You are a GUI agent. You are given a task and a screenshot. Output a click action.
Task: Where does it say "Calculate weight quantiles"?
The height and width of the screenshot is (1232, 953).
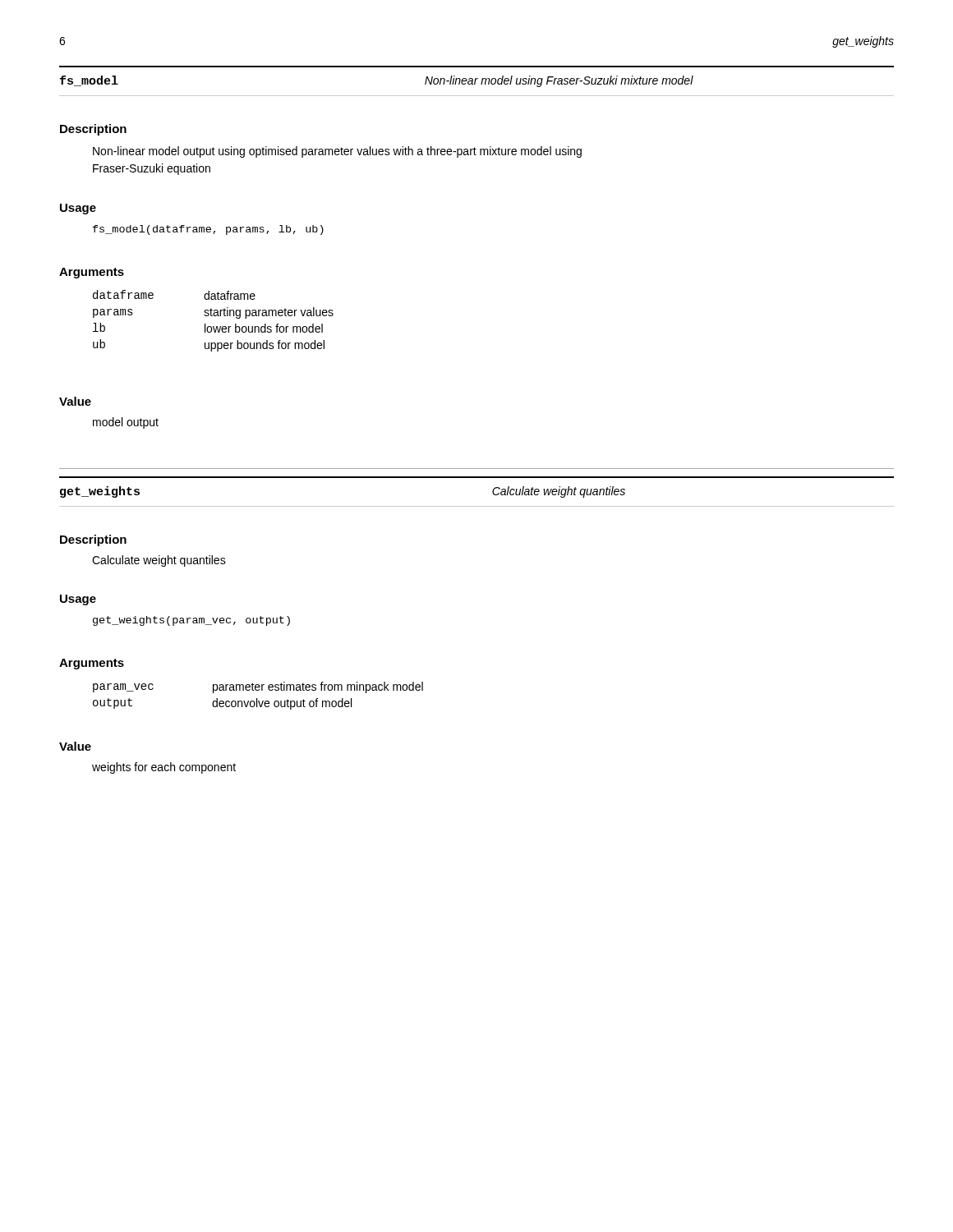click(159, 560)
